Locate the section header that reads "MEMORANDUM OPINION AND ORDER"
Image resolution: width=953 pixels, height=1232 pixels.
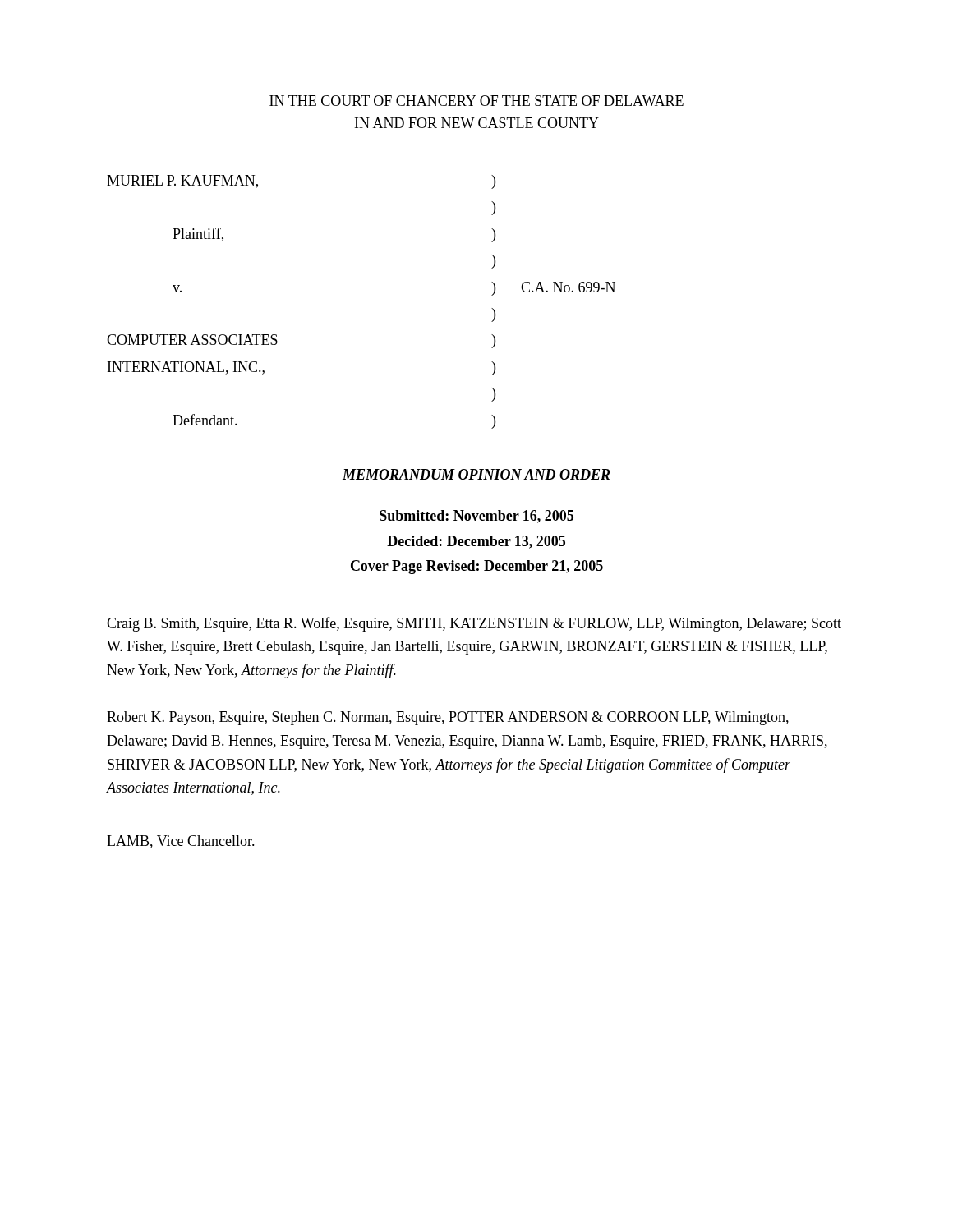(476, 475)
